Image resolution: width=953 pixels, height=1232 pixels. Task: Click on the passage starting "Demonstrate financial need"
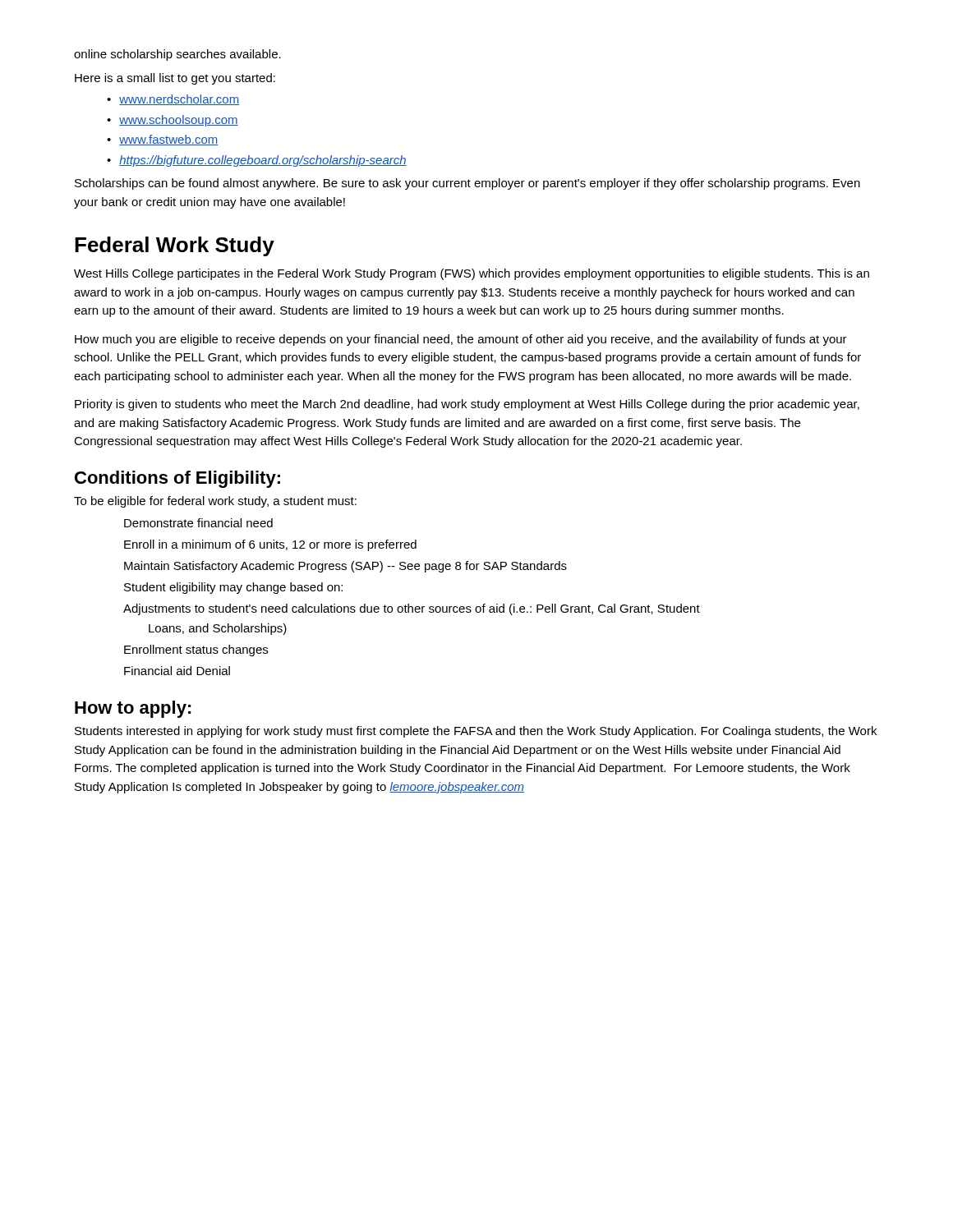(x=198, y=523)
